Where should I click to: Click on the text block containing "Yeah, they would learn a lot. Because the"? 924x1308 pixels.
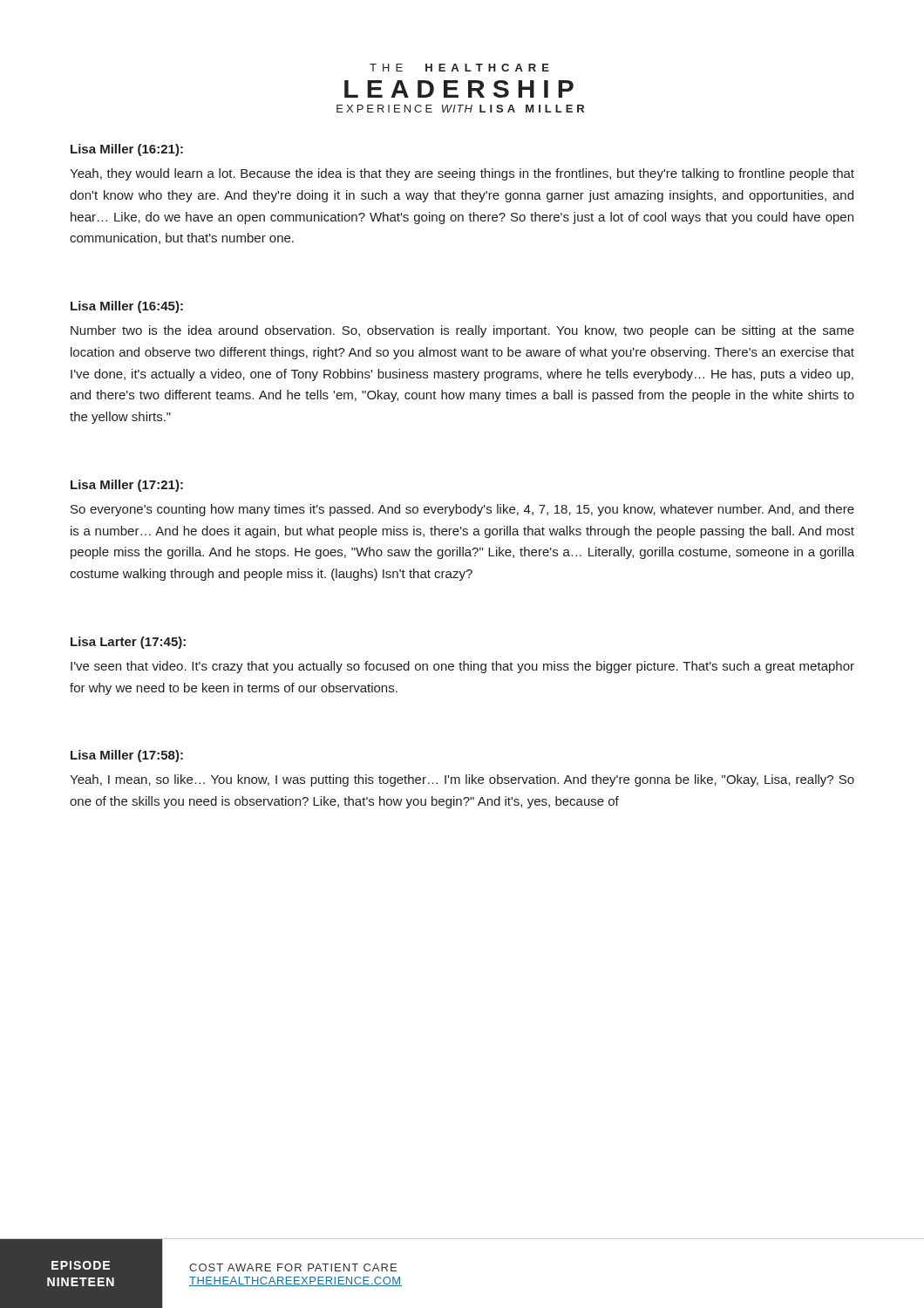coord(462,206)
